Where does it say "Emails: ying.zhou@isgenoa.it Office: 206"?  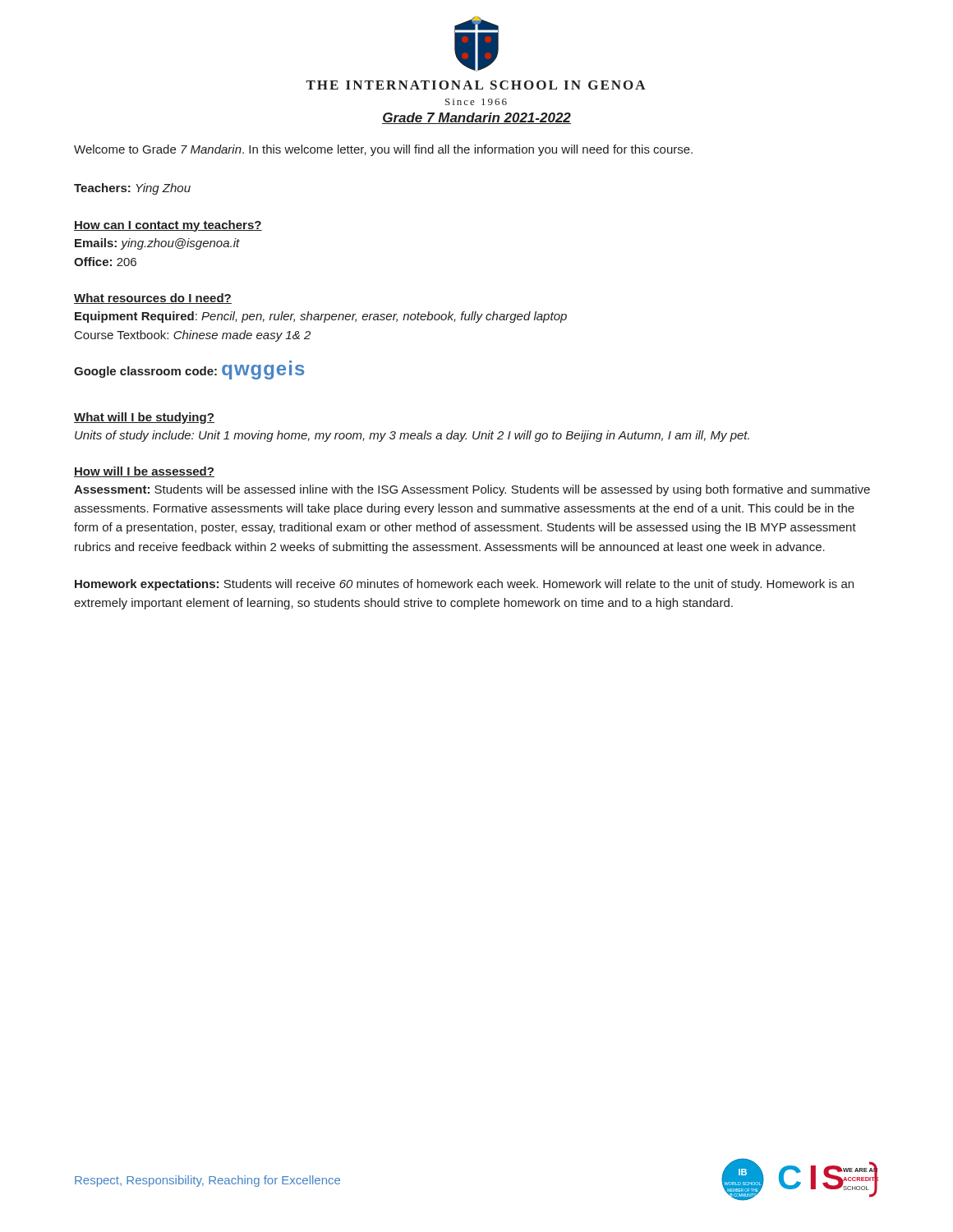157,252
